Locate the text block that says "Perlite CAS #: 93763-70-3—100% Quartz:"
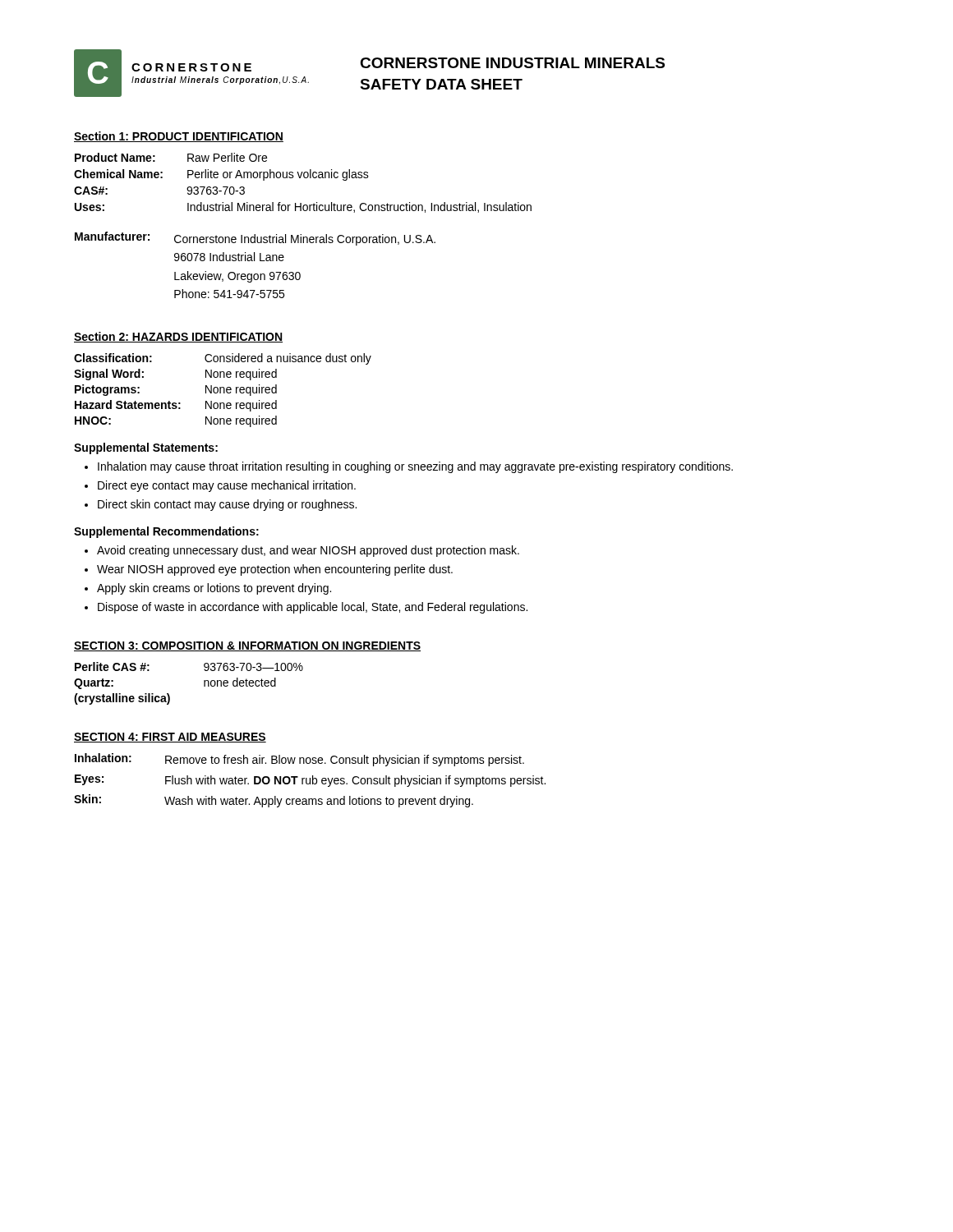Image resolution: width=953 pixels, height=1232 pixels. coord(103,667)
